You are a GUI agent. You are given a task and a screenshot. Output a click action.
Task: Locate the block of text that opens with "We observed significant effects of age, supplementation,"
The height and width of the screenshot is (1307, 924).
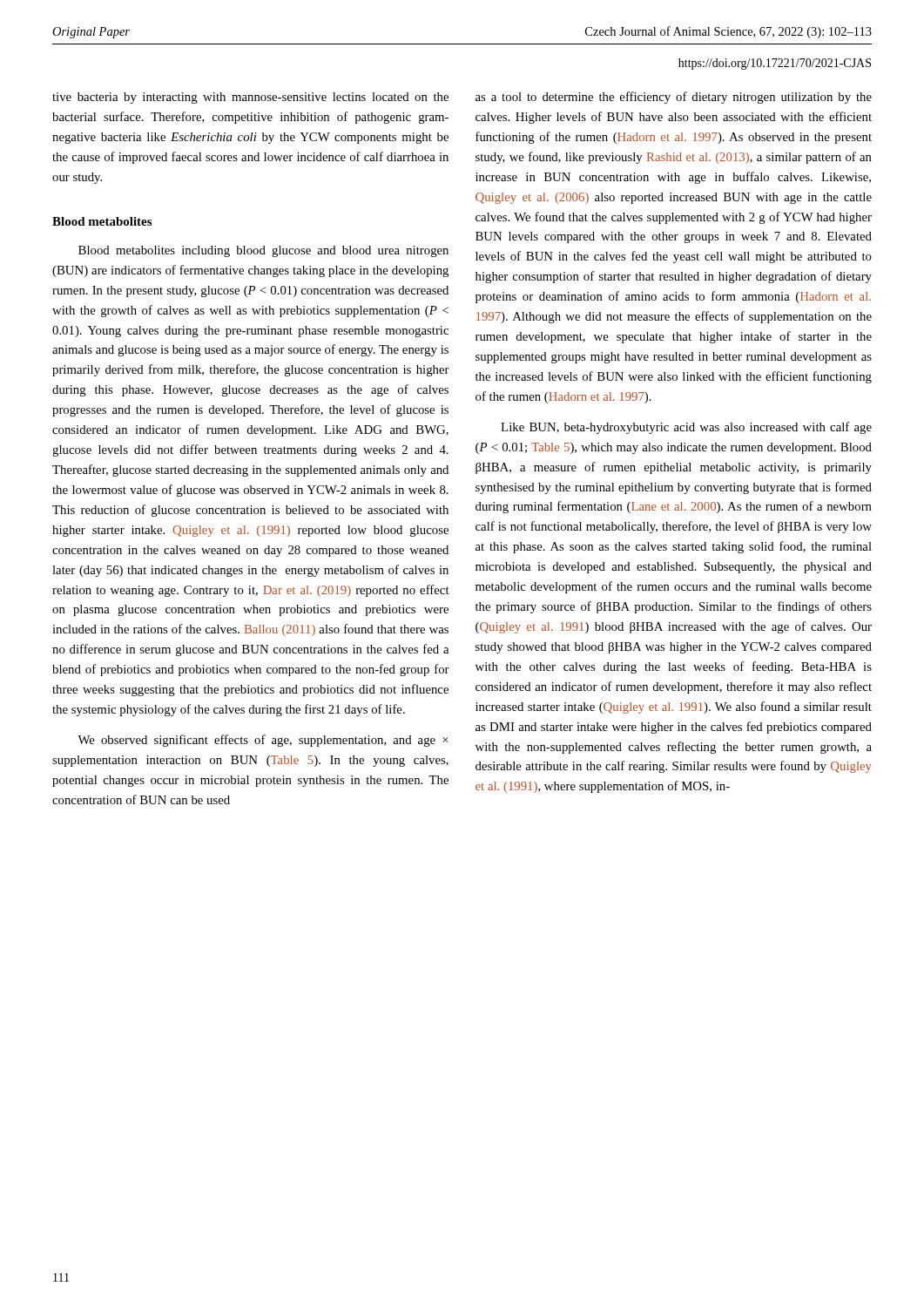[x=251, y=770]
